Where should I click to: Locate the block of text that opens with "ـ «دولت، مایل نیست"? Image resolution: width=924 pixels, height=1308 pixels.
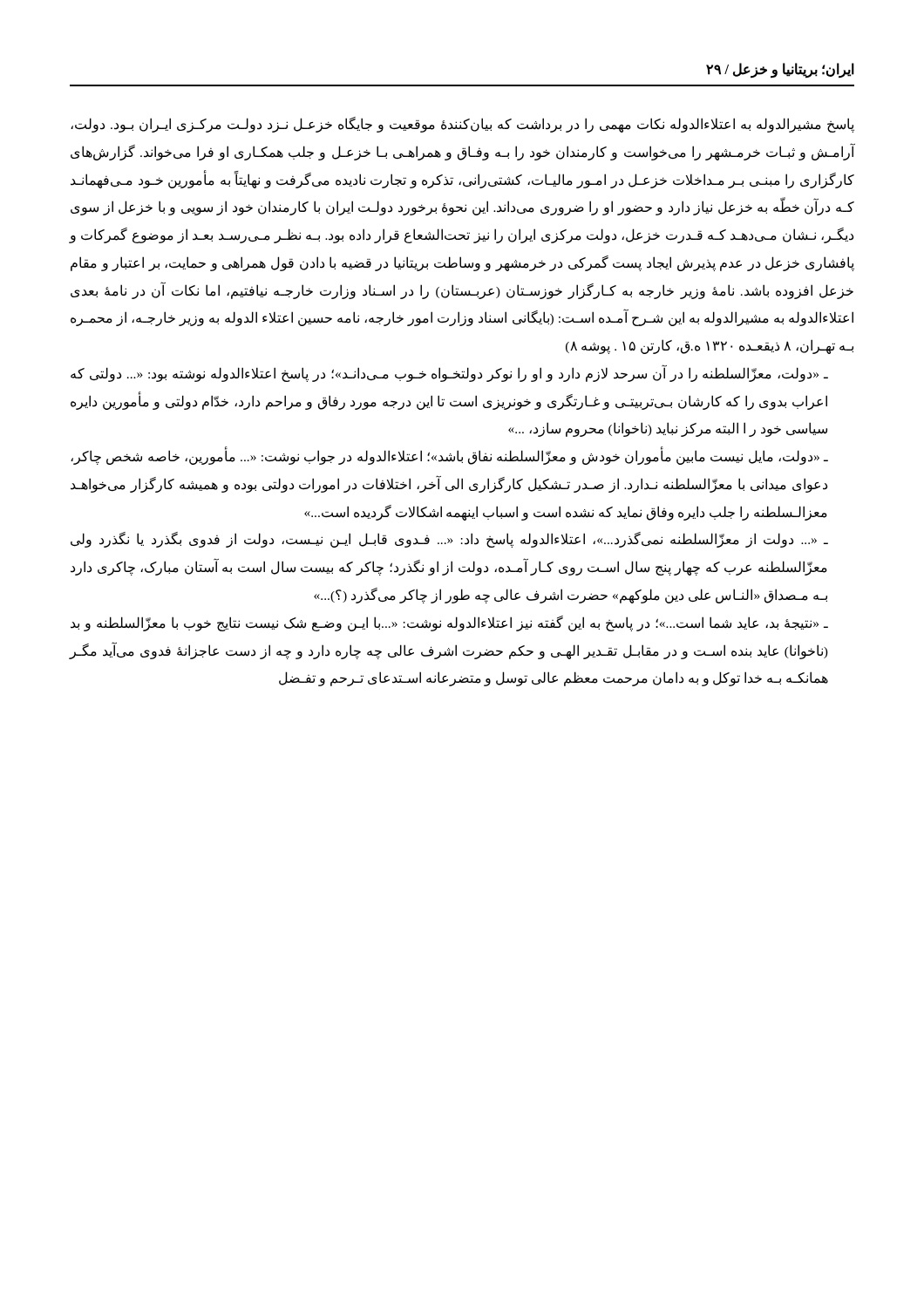449,484
